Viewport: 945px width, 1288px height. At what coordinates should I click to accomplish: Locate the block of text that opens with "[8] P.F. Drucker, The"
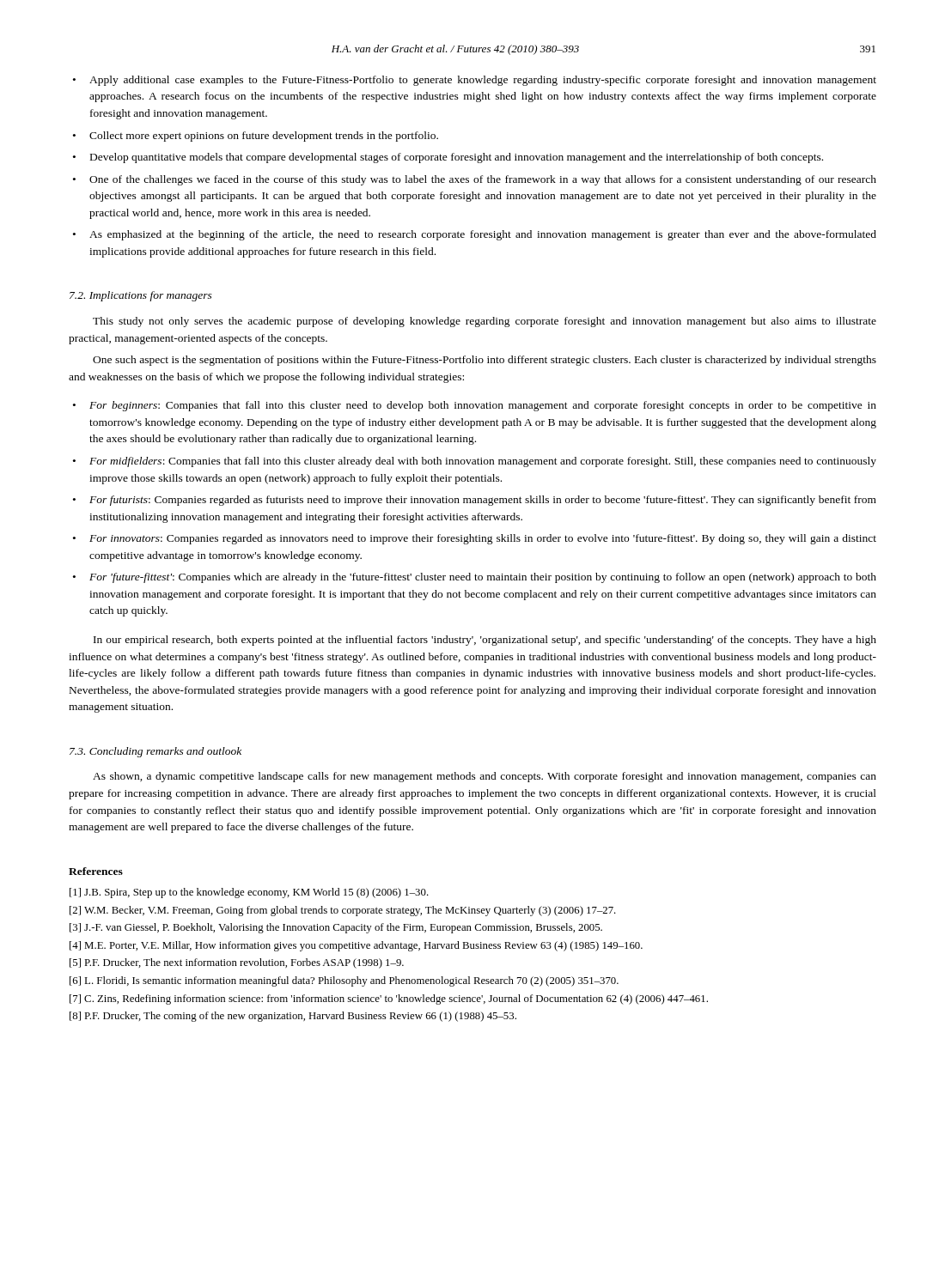point(293,1016)
